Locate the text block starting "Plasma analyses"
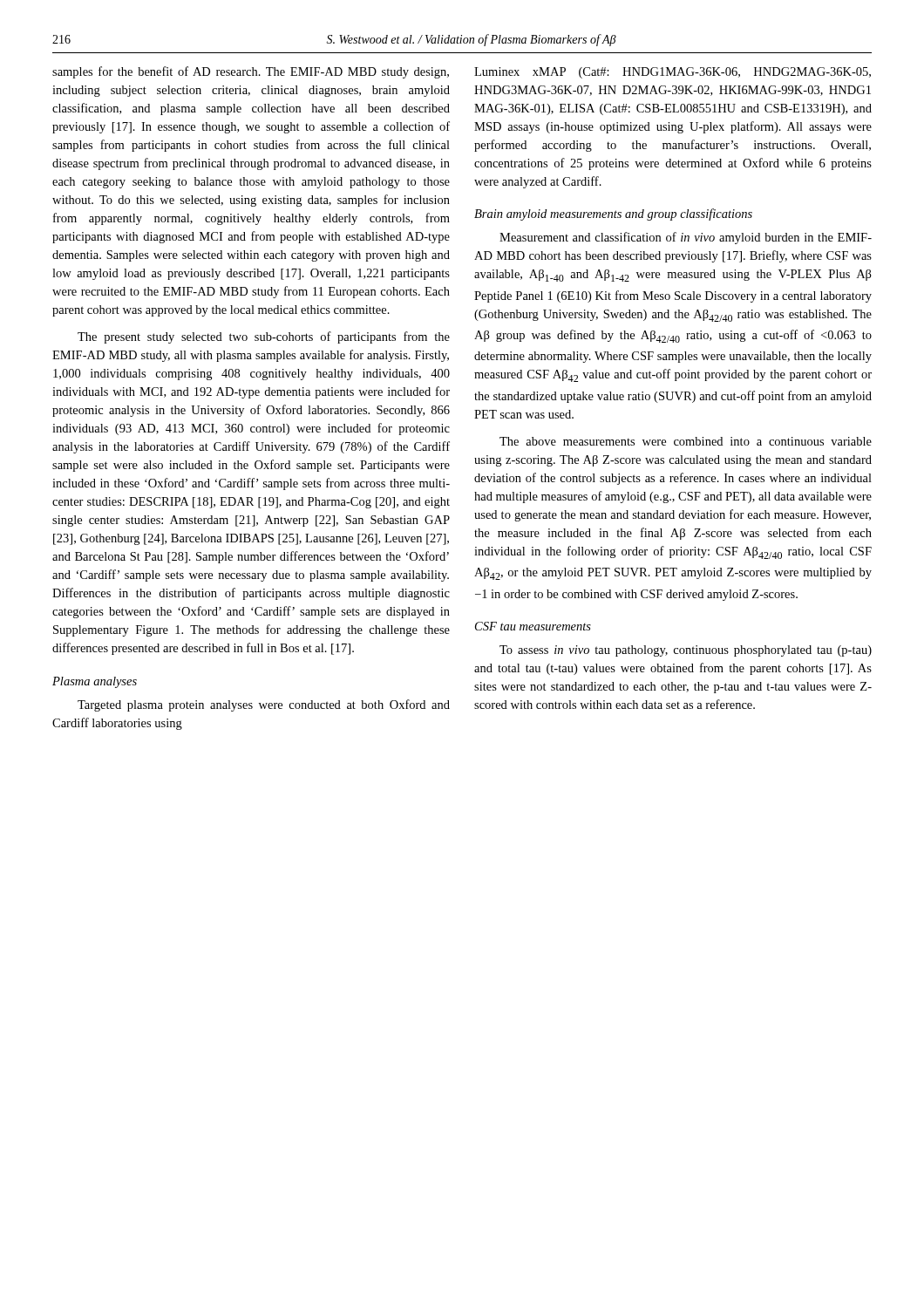Image resolution: width=924 pixels, height=1308 pixels. pos(95,681)
